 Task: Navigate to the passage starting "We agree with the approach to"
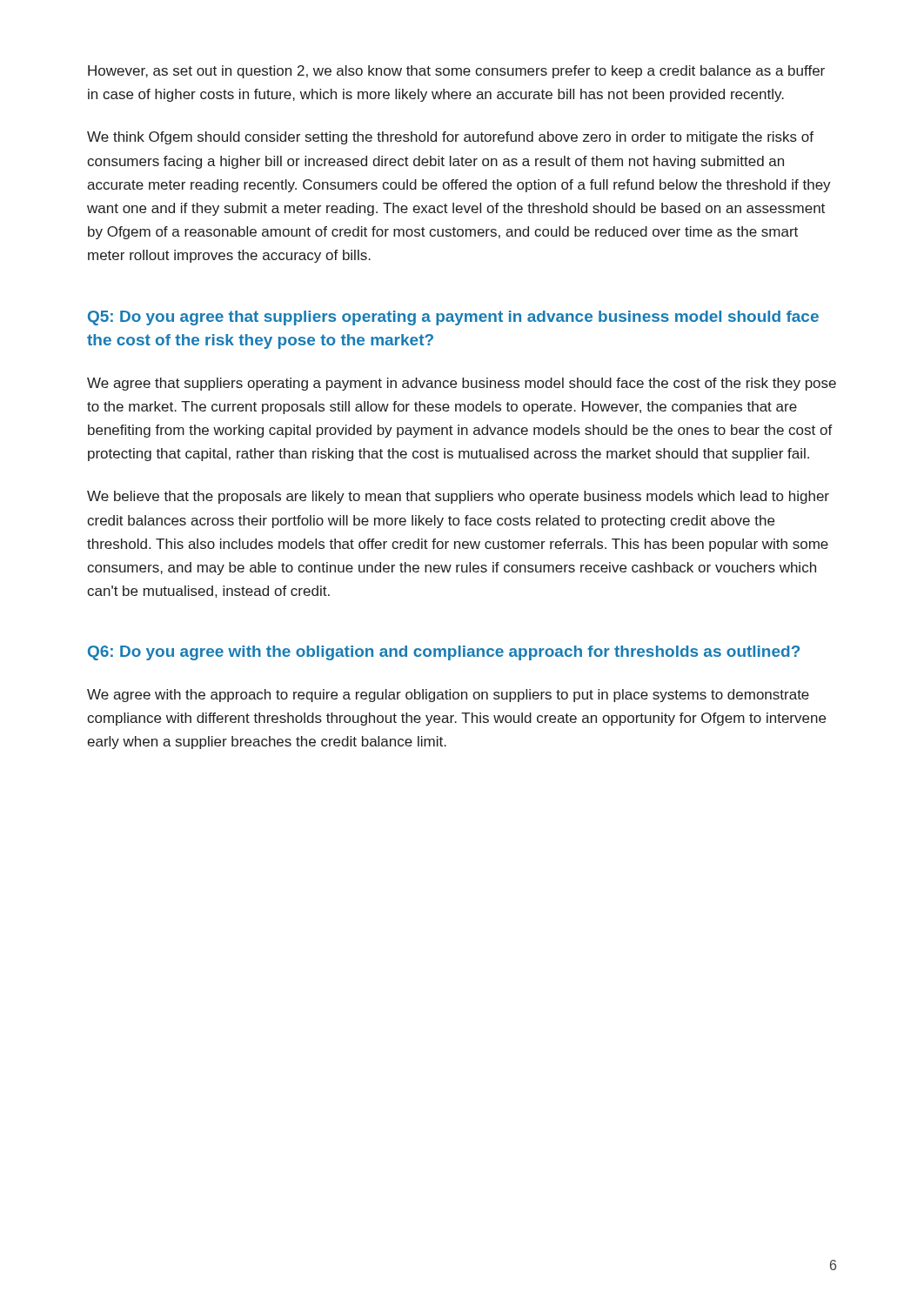pyautogui.click(x=457, y=718)
